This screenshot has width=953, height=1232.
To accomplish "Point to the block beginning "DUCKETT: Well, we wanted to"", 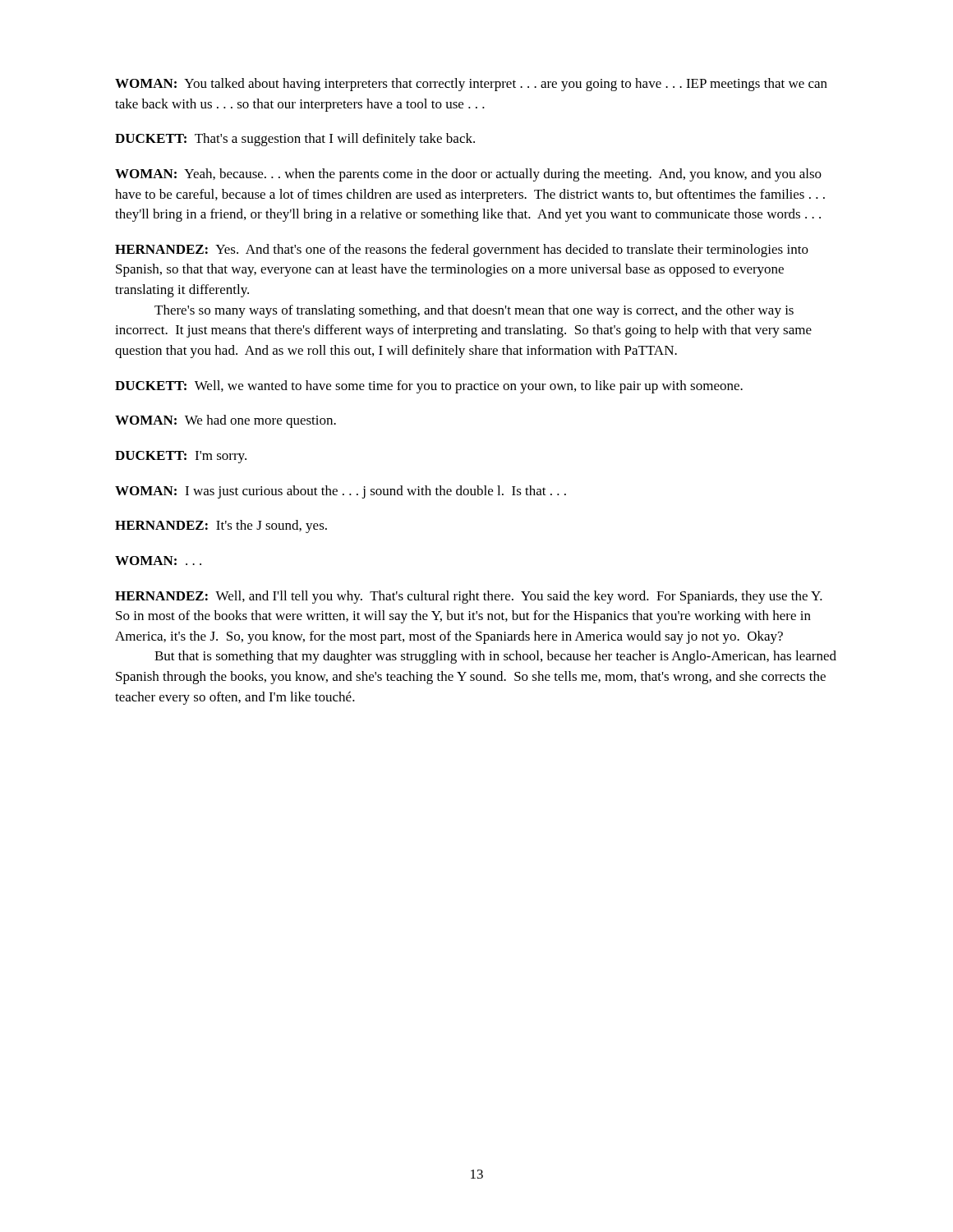I will 476,386.
